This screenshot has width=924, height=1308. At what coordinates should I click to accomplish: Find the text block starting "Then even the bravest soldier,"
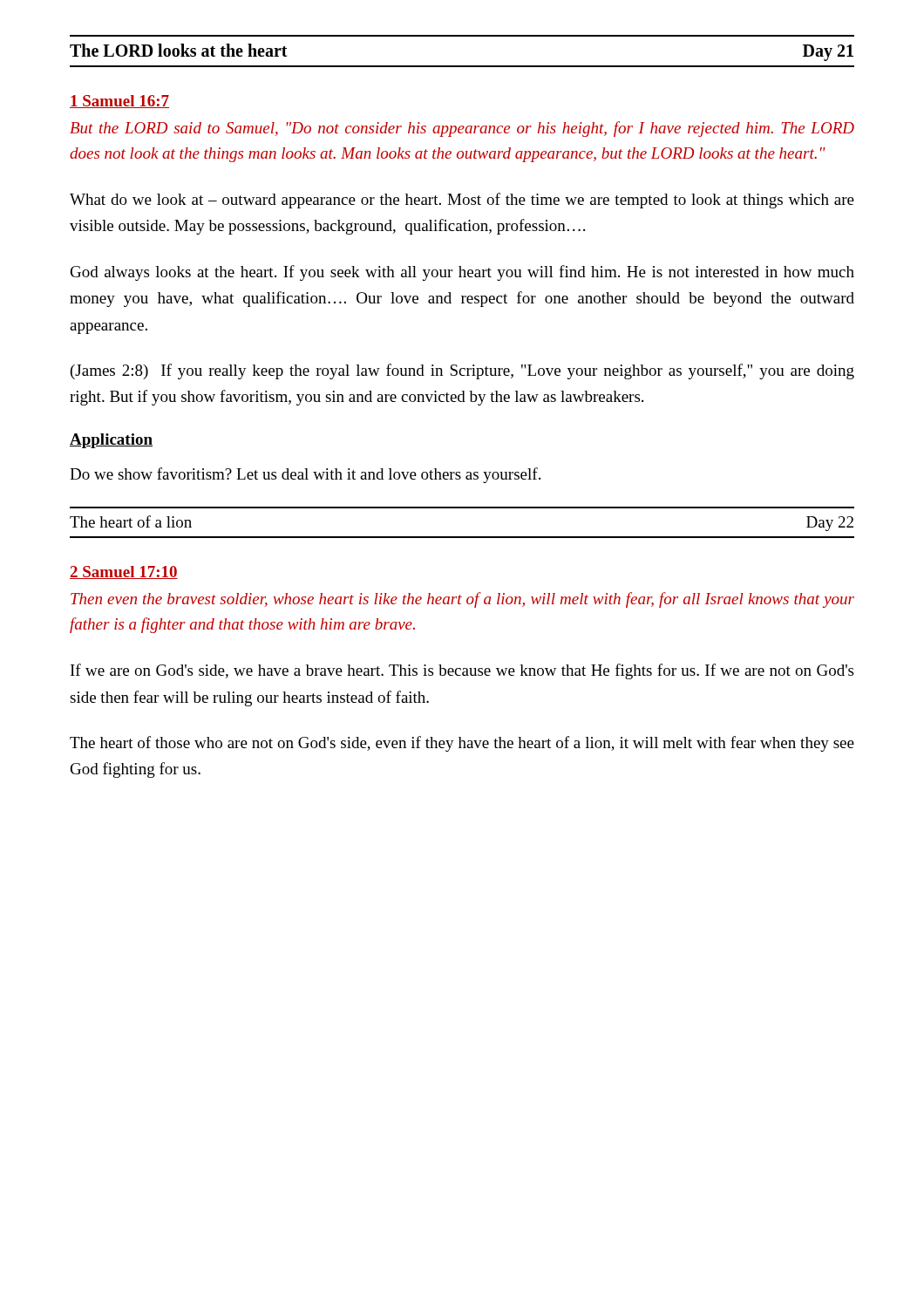coord(462,611)
